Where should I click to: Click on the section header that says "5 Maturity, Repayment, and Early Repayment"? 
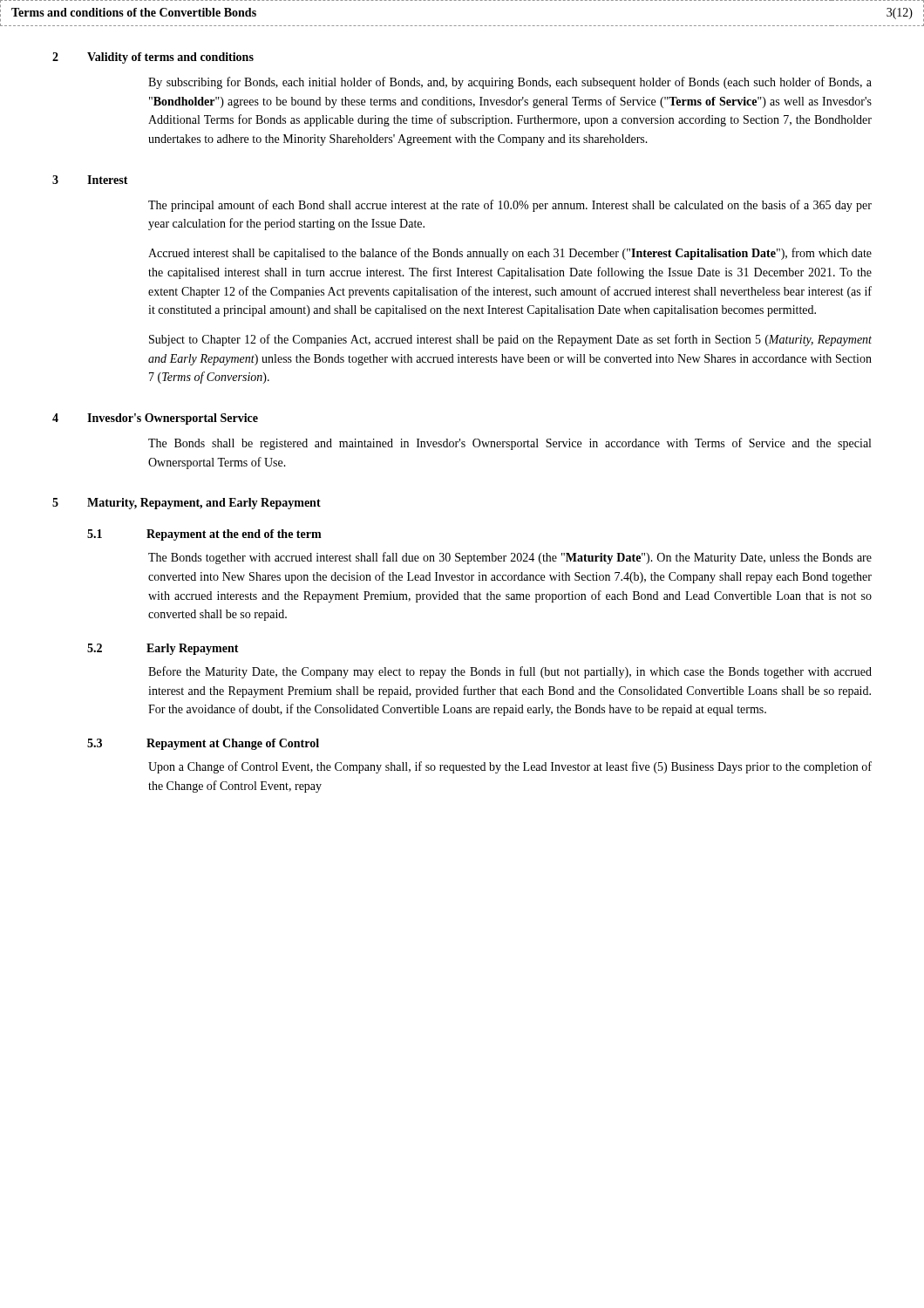click(186, 503)
